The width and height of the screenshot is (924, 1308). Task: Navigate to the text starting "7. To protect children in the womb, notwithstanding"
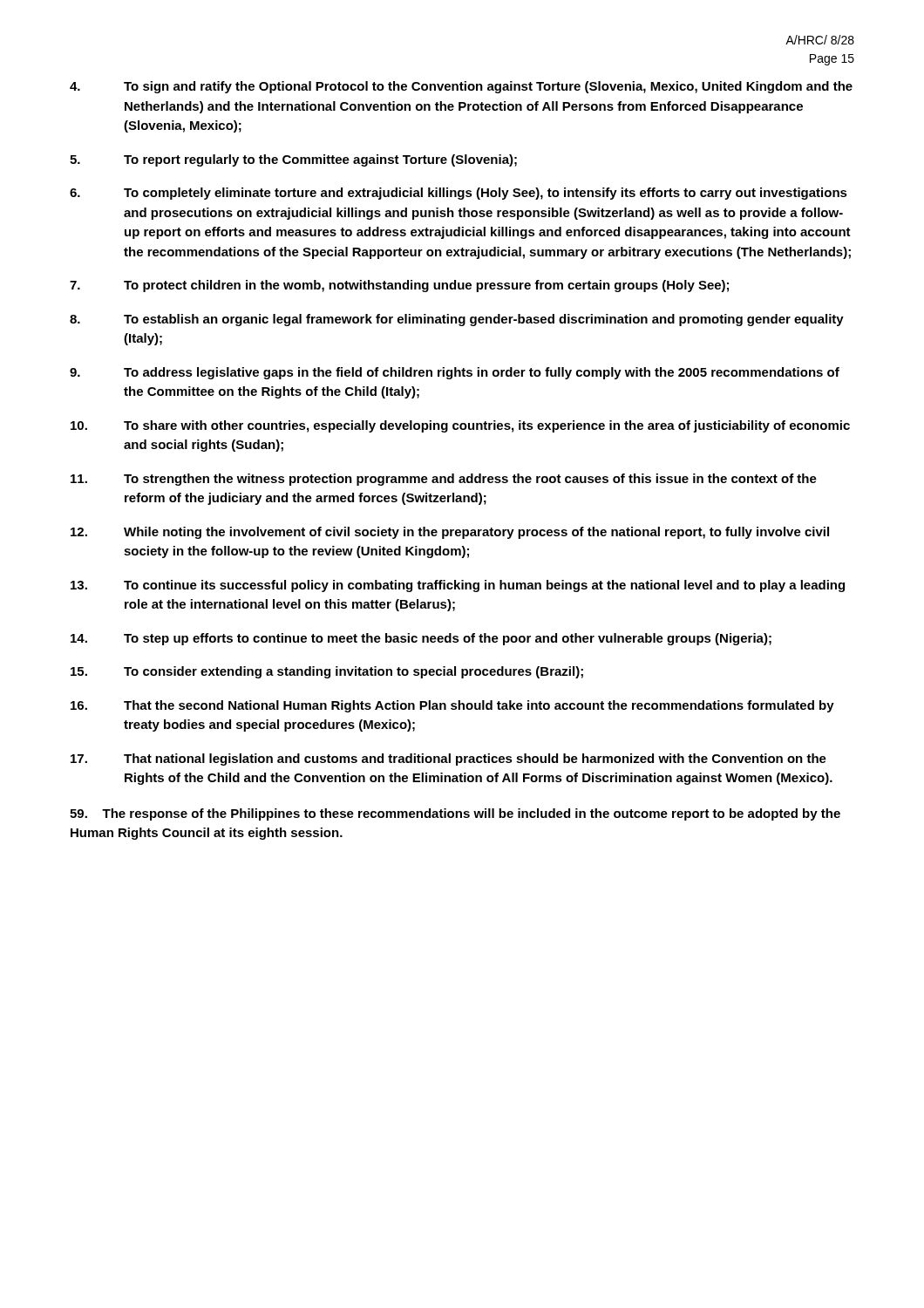tap(462, 285)
